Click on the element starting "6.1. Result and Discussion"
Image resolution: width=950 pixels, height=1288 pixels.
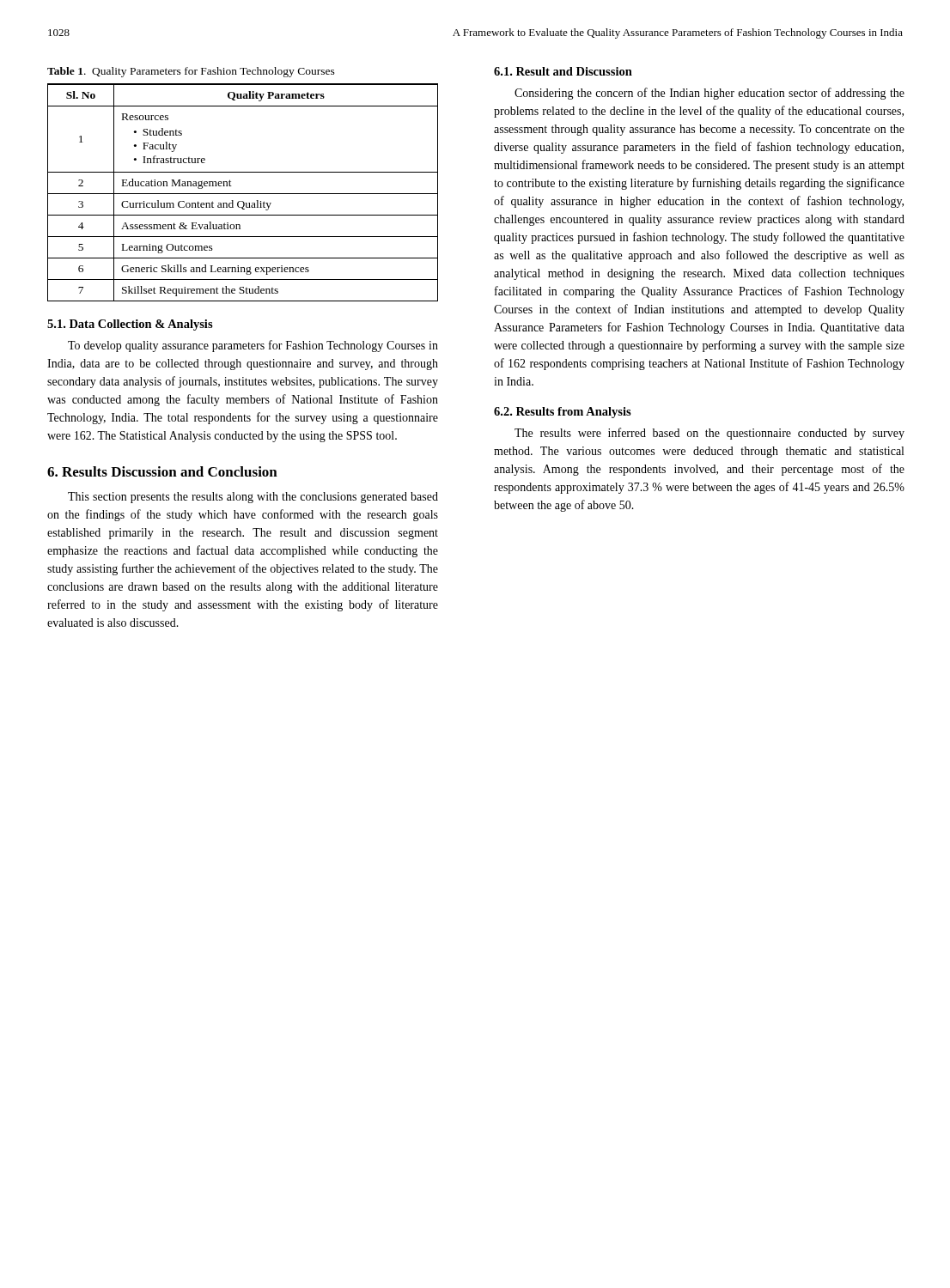(x=563, y=71)
